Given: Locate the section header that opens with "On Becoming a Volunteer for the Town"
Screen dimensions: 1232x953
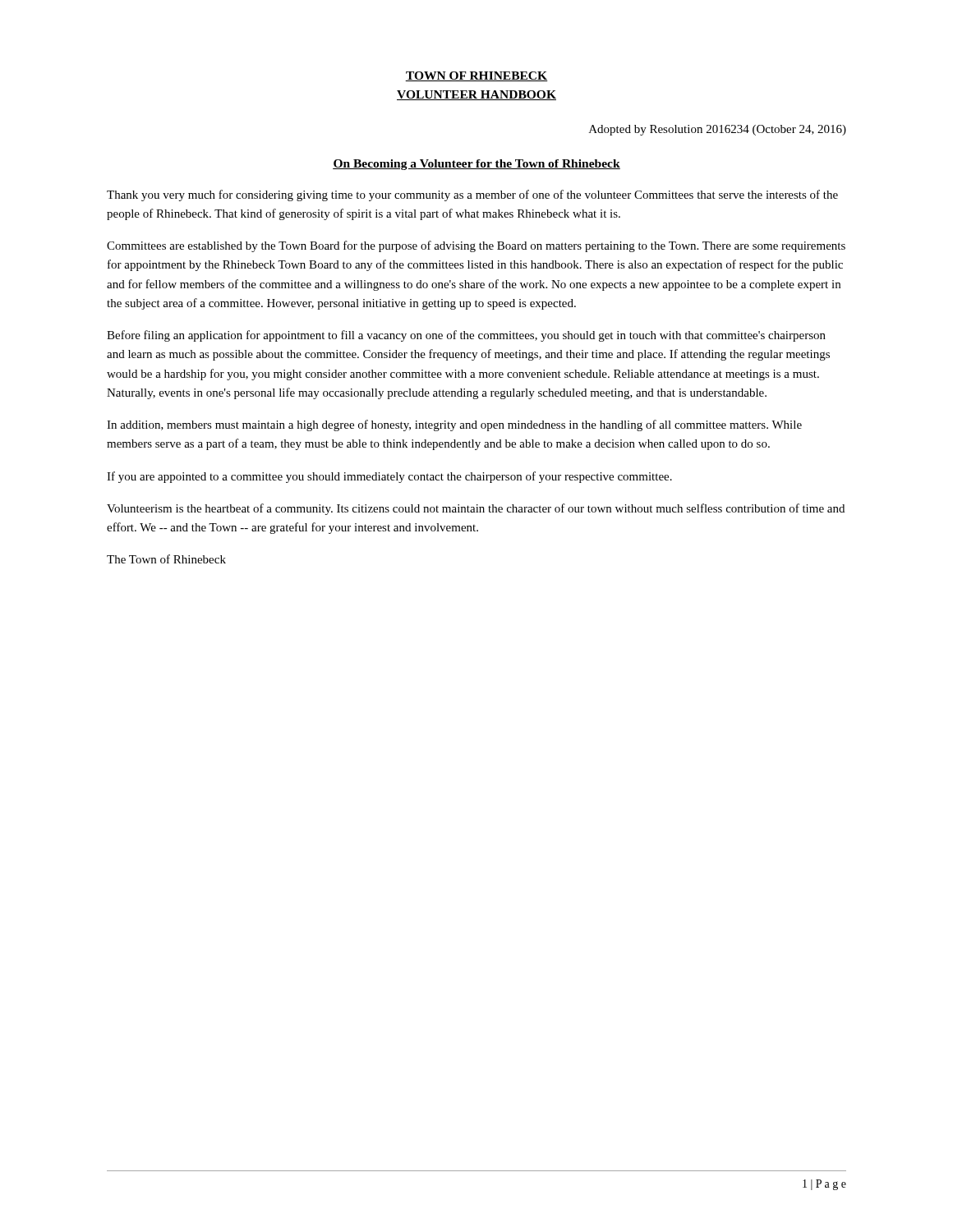Looking at the screenshot, I should point(476,163).
